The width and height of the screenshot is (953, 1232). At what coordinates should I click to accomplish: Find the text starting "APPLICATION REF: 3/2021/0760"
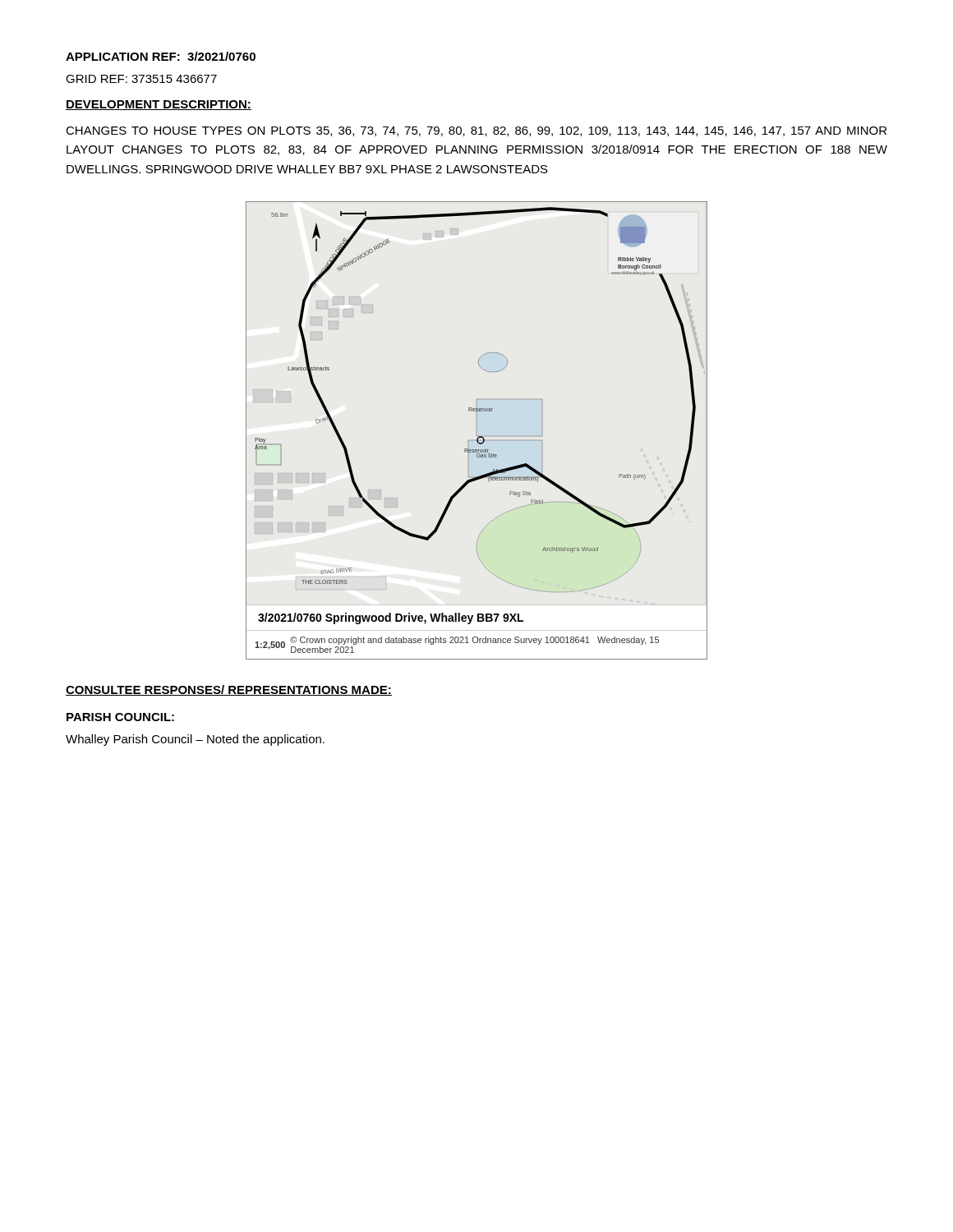161,56
